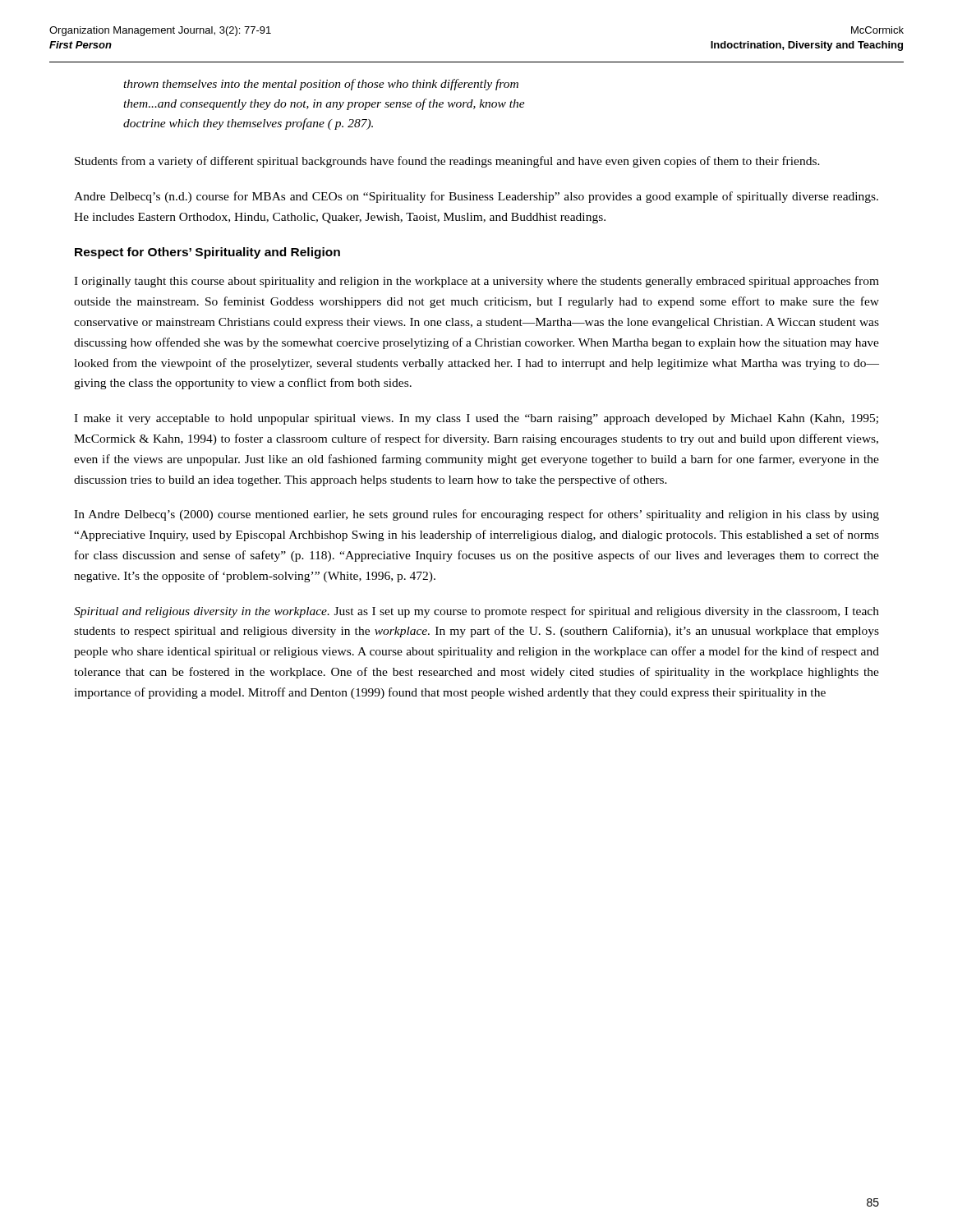Click on the text block starting "In Andre Delbecq’s (2000) course mentioned earlier,"
Screen dimensions: 1232x953
click(476, 545)
